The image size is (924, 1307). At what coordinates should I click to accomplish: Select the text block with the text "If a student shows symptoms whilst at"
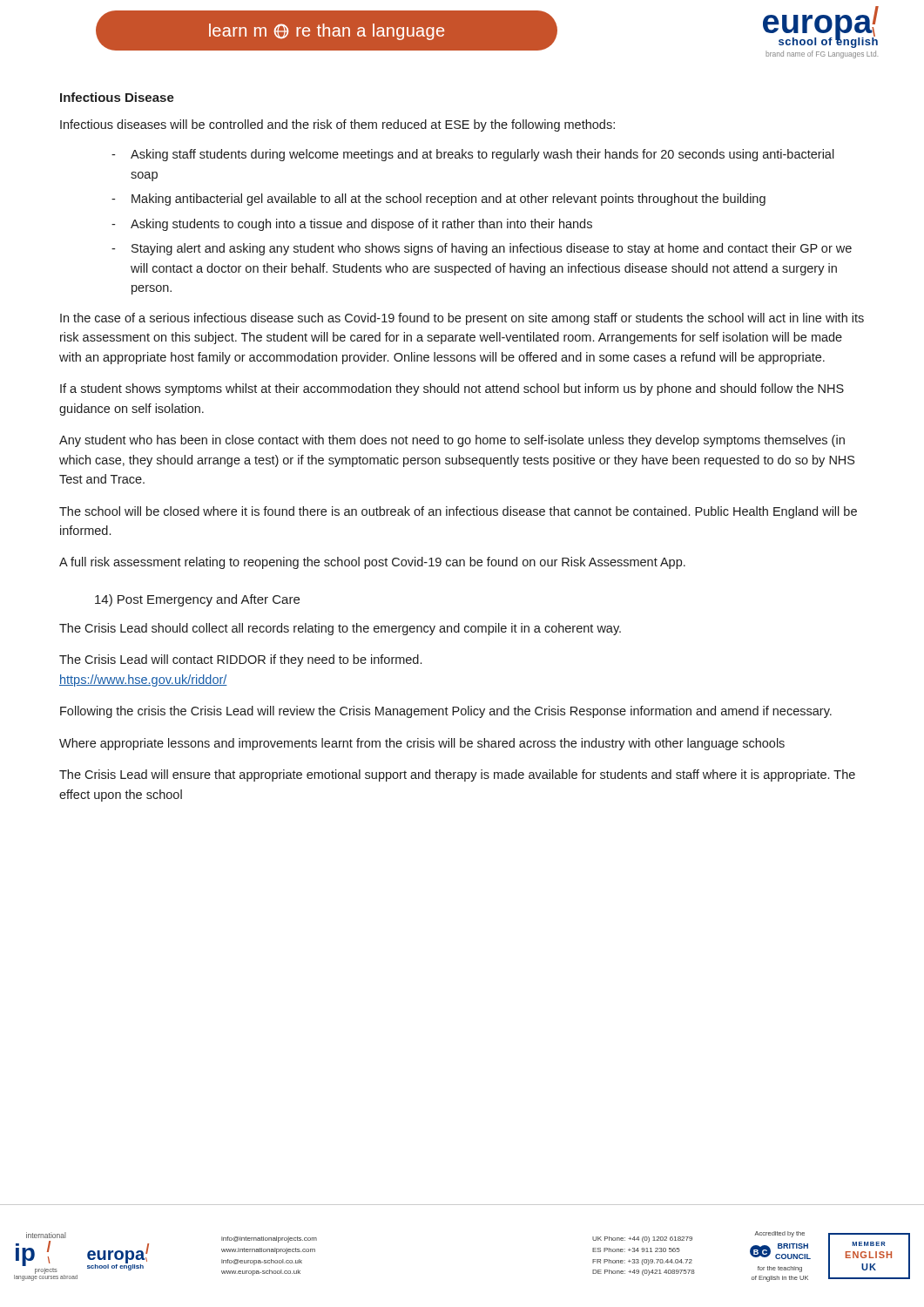click(452, 399)
